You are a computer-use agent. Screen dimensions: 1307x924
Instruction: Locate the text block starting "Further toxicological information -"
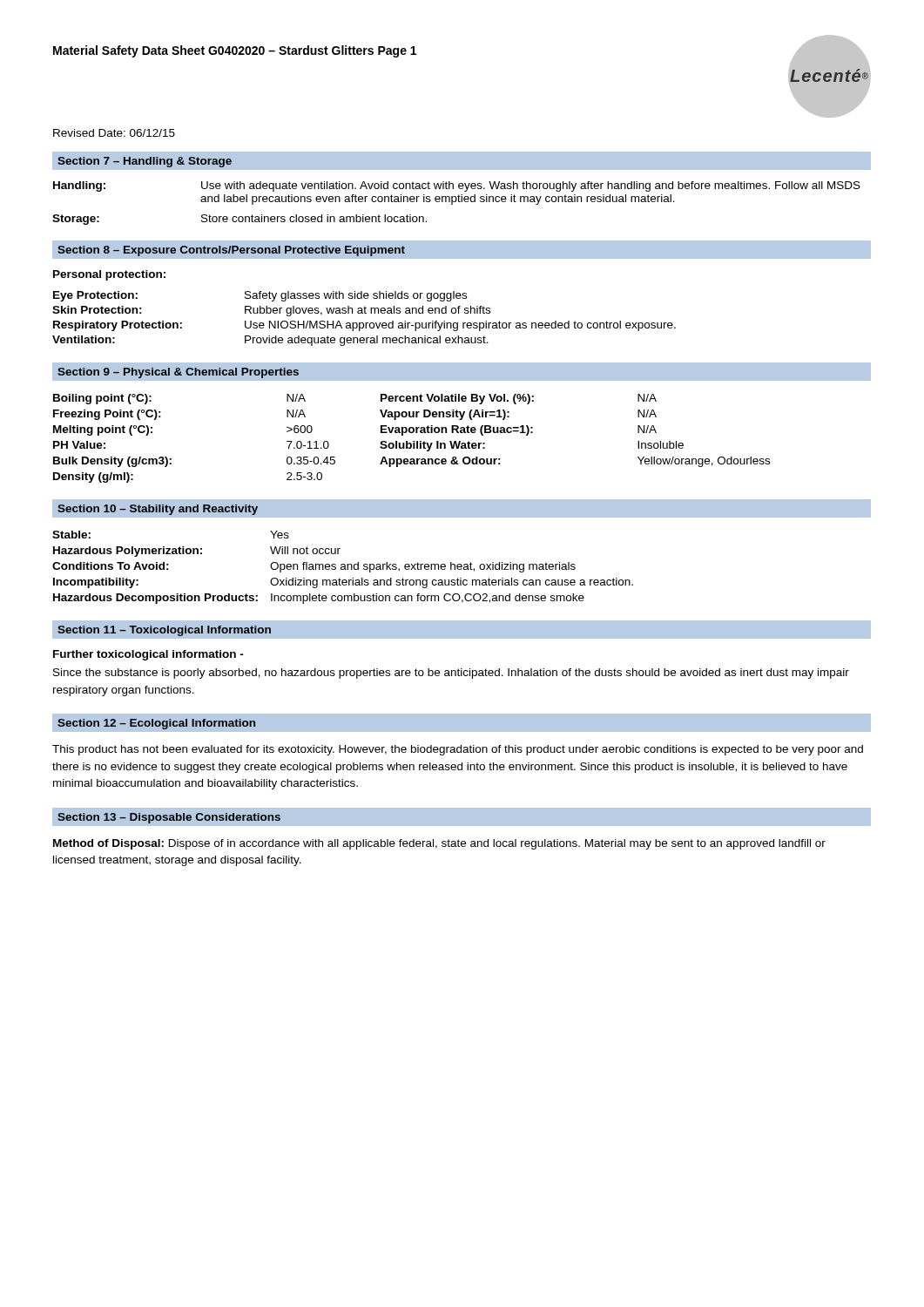pos(148,654)
